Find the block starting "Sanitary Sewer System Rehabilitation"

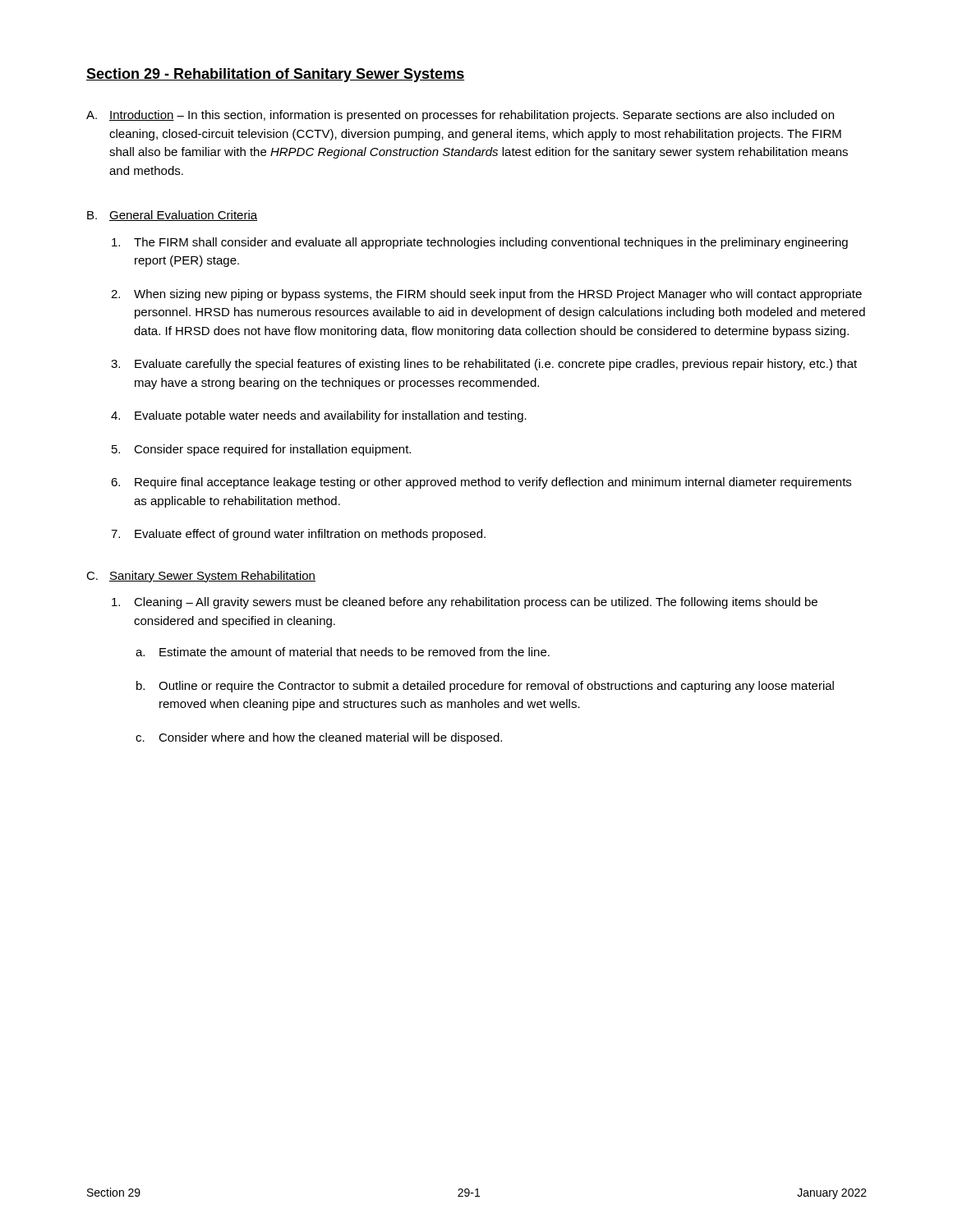point(212,575)
